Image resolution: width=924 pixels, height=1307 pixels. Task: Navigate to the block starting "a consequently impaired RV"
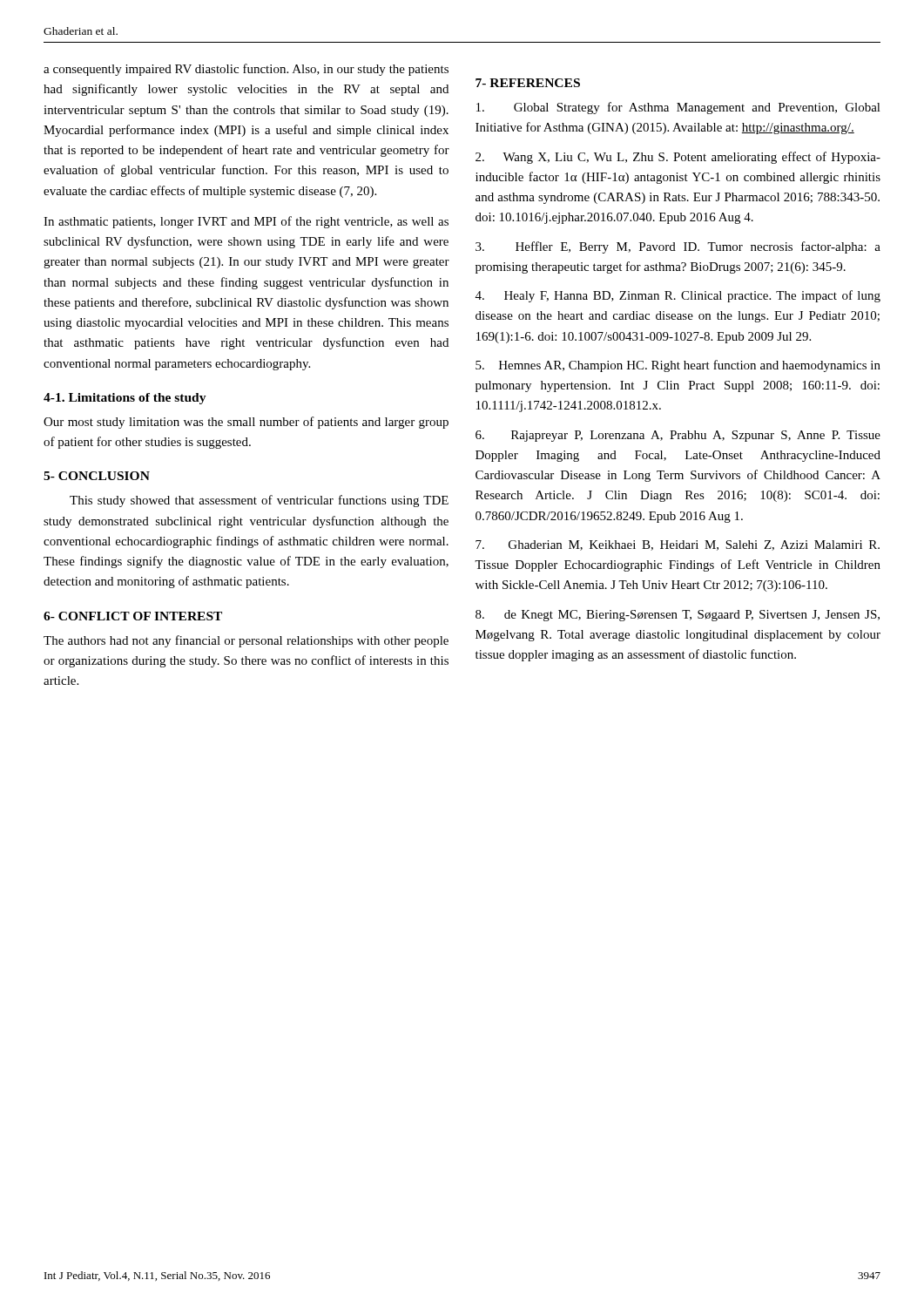tap(246, 130)
